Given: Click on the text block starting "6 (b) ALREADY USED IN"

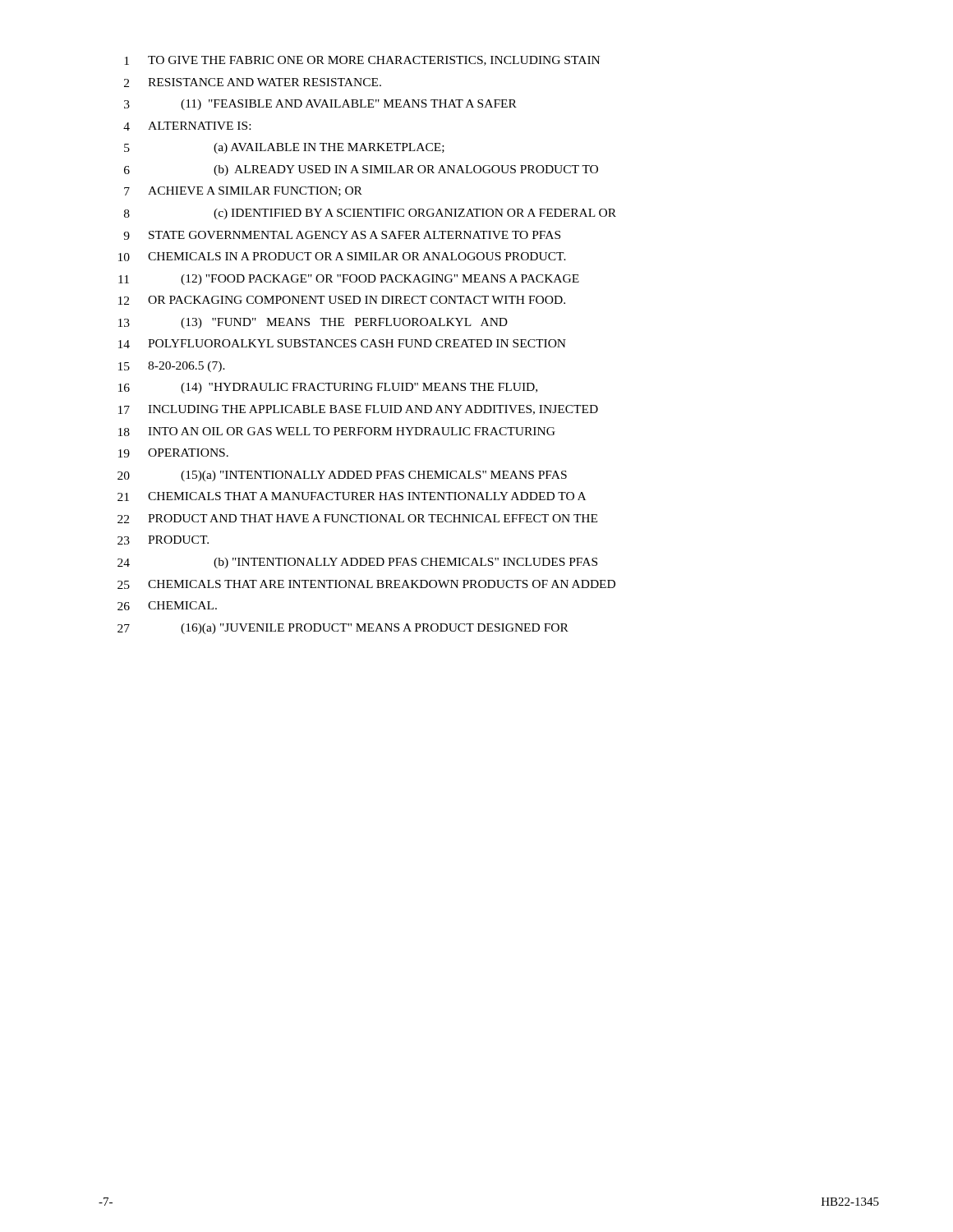Looking at the screenshot, I should pyautogui.click(x=489, y=169).
